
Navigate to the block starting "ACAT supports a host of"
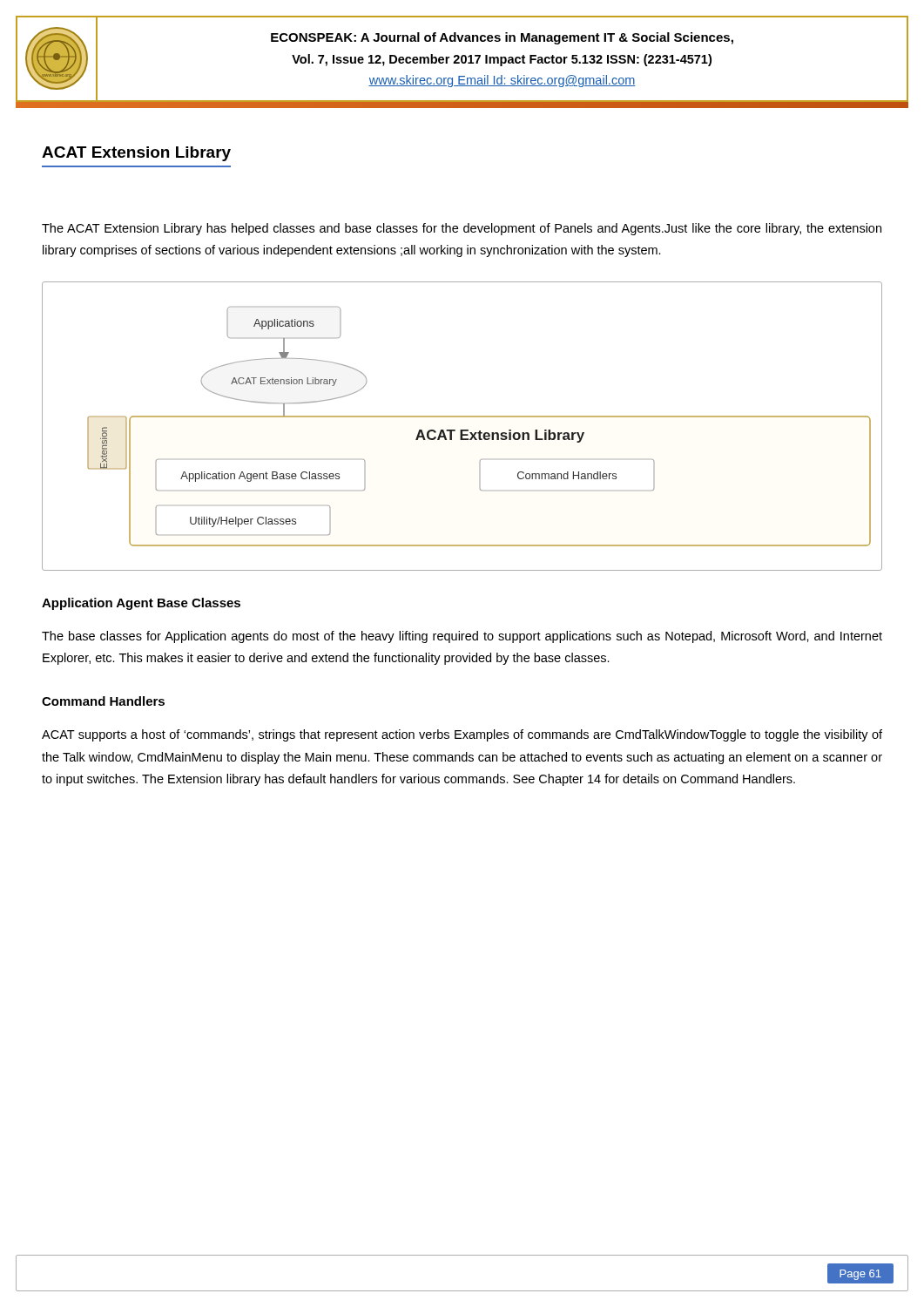[462, 757]
